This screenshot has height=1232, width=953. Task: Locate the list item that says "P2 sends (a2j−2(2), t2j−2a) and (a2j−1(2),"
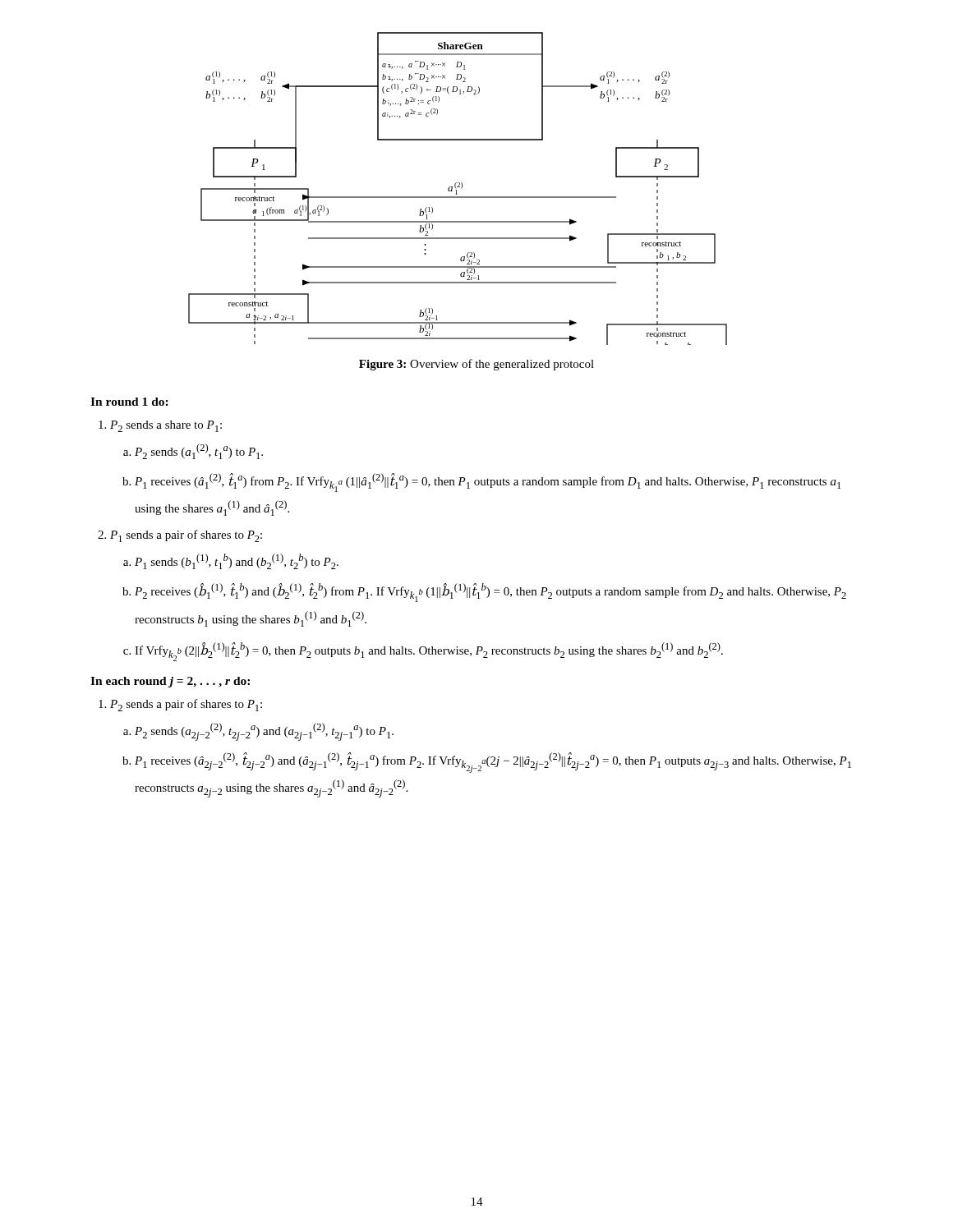coord(265,731)
